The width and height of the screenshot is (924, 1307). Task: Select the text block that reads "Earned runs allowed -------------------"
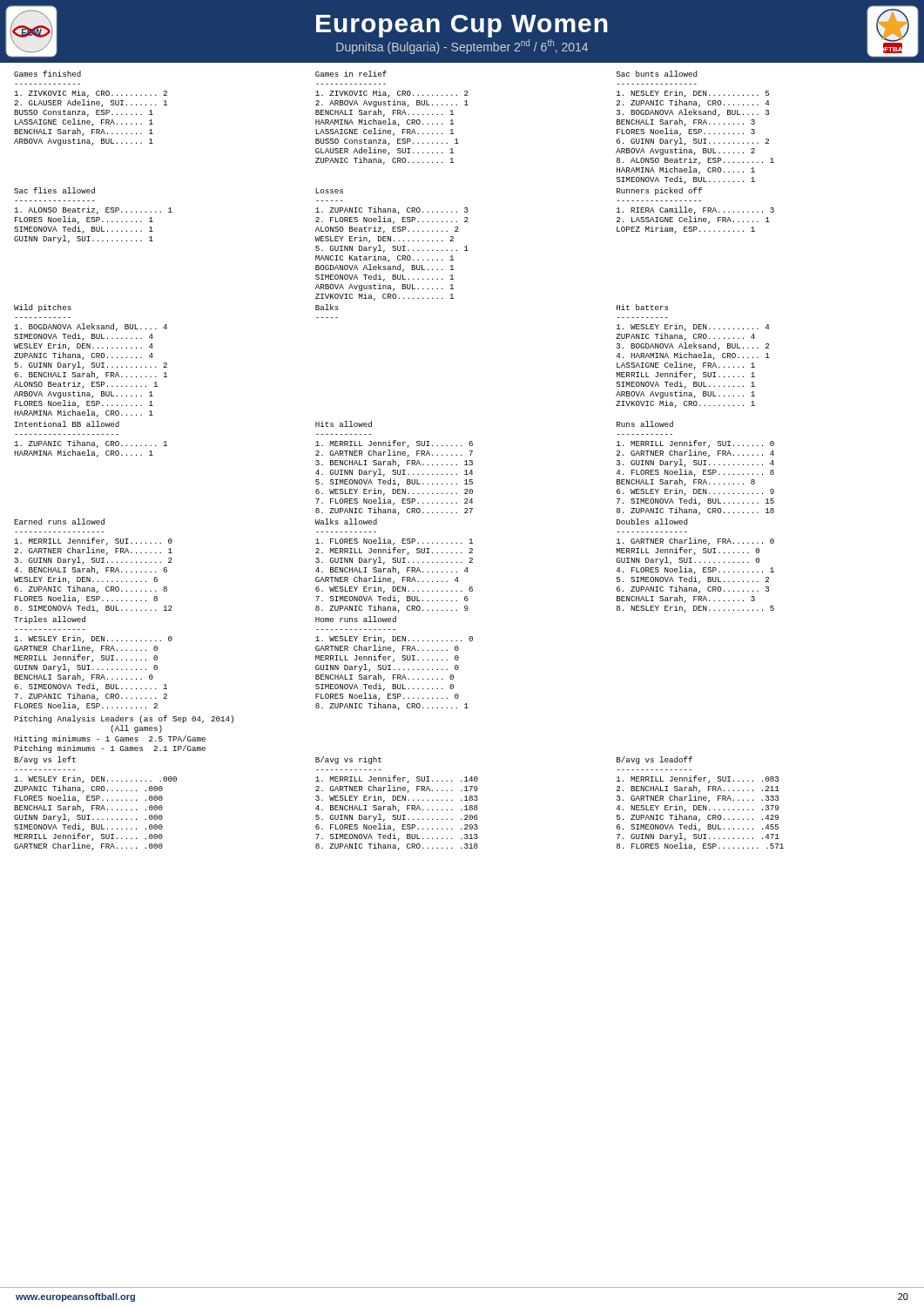click(x=462, y=565)
